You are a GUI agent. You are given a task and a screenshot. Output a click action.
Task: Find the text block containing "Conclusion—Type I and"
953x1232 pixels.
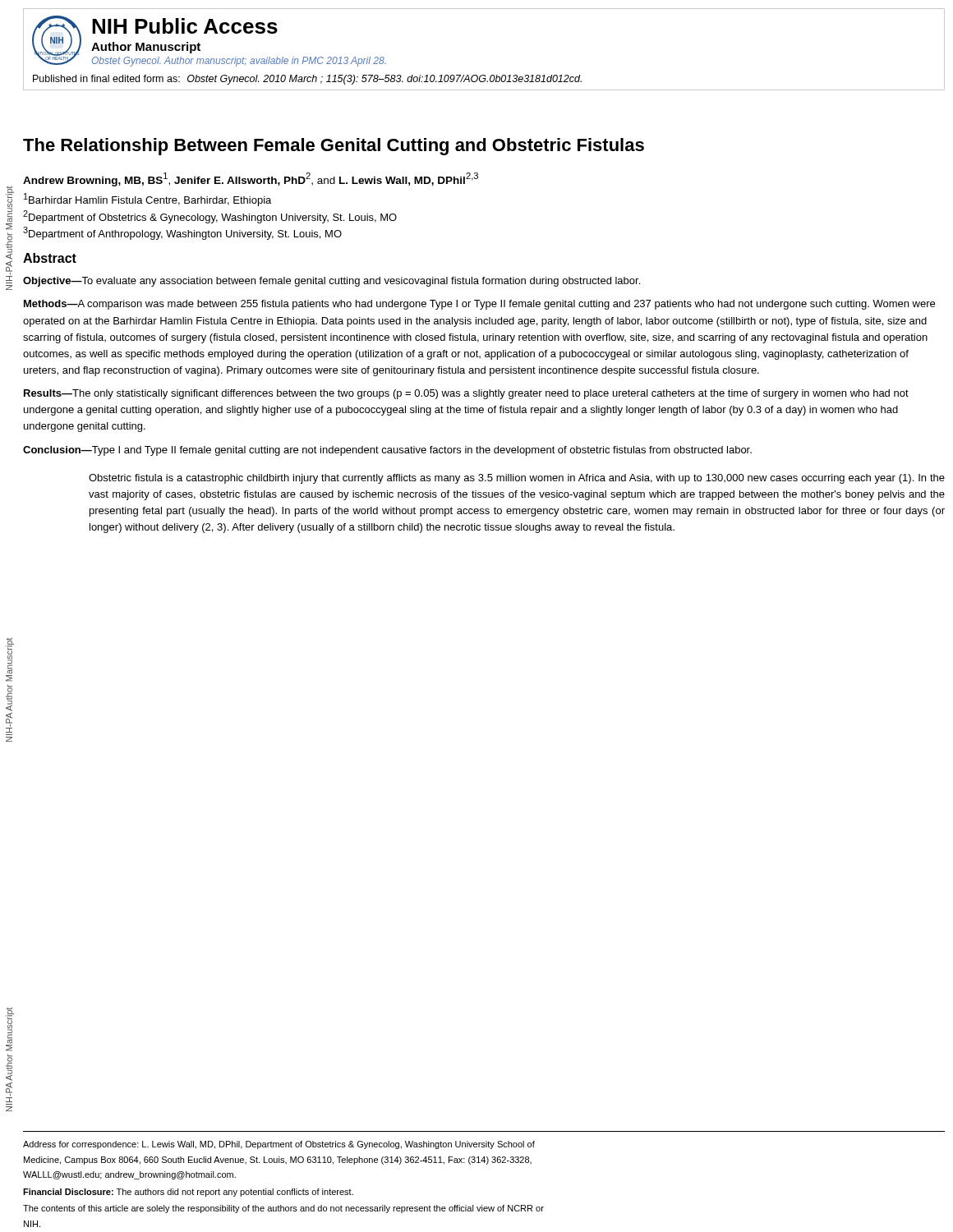(388, 449)
